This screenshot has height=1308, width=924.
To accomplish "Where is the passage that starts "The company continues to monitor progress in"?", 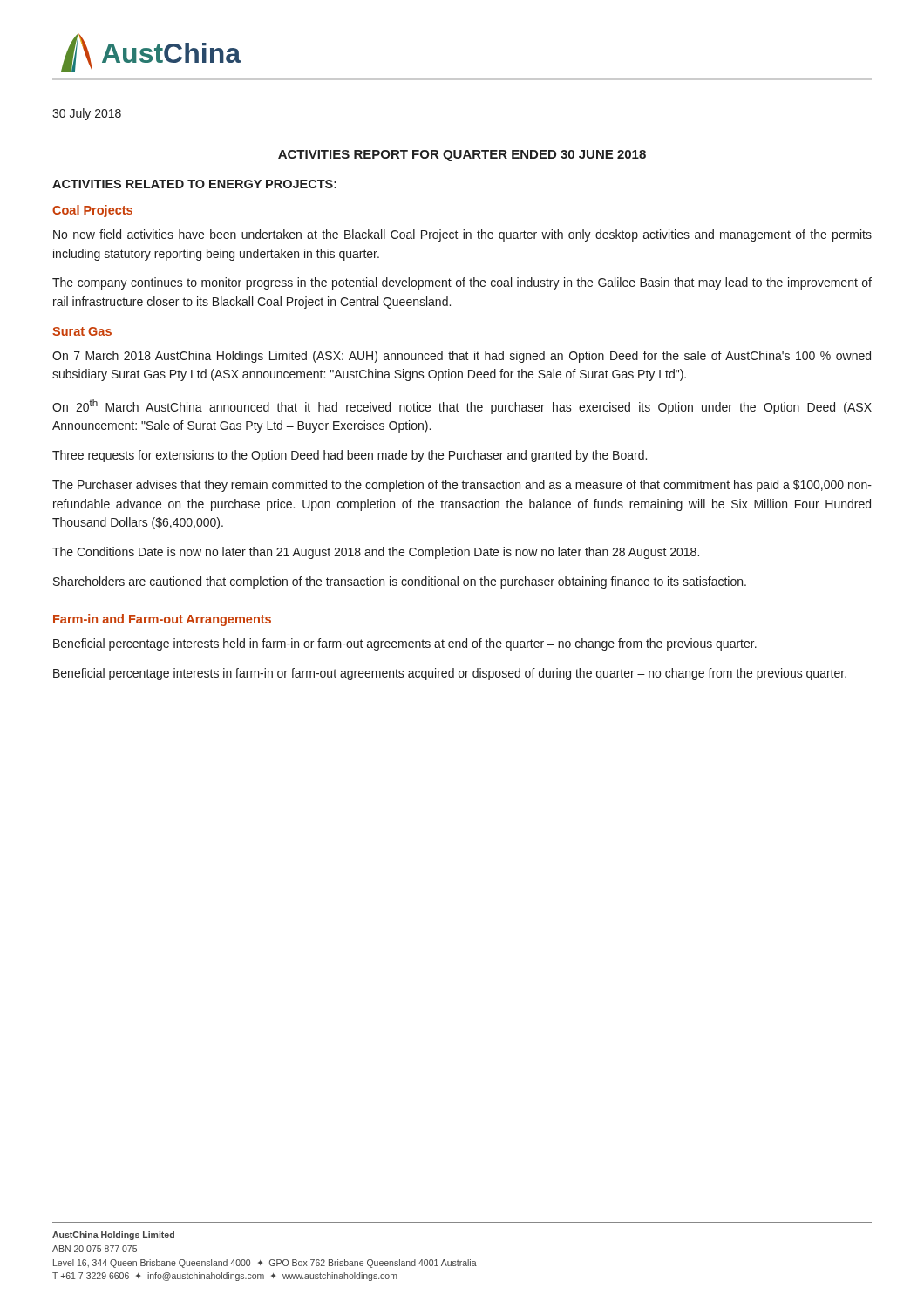I will pos(462,292).
